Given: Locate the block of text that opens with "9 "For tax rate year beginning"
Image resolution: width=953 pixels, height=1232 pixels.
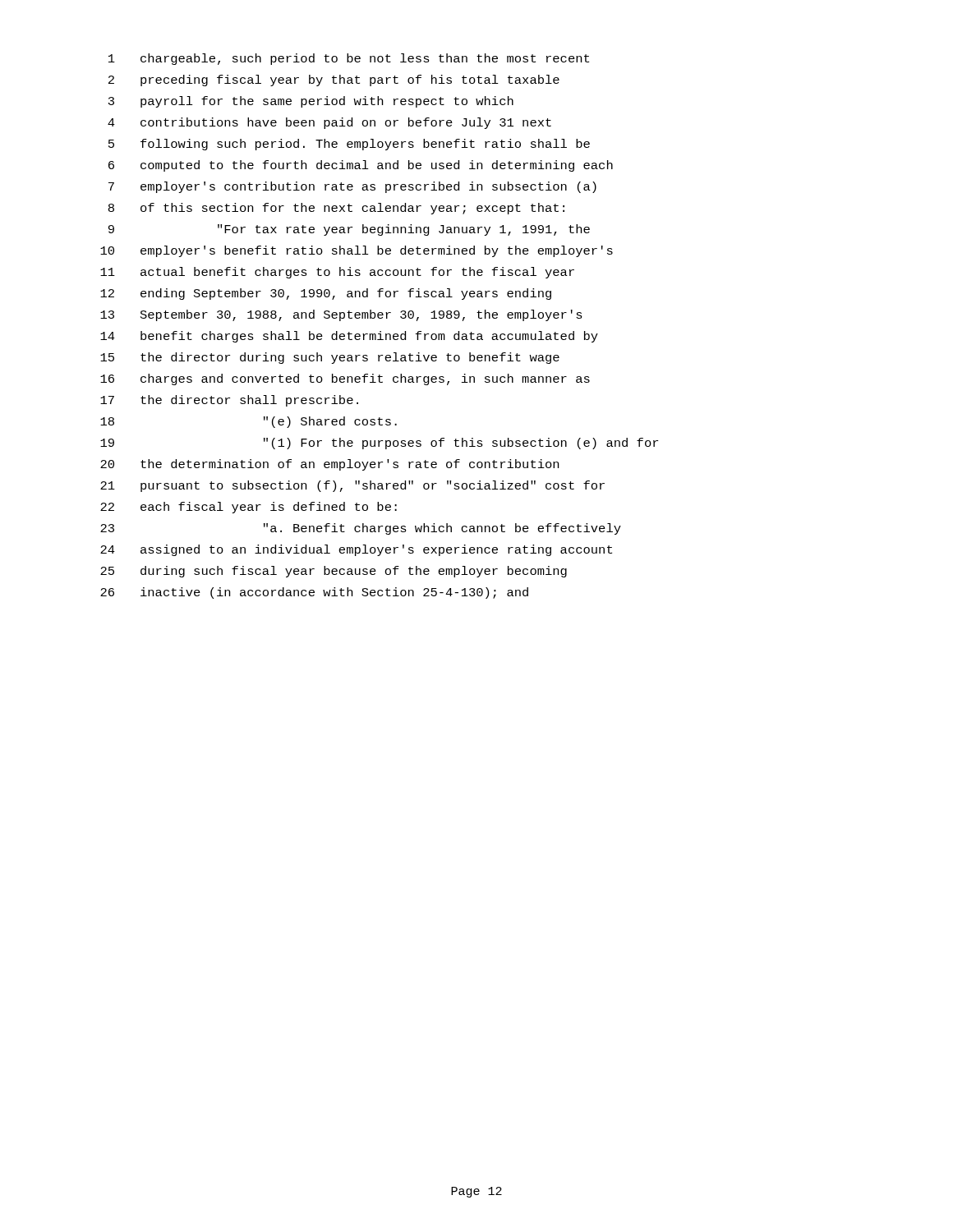Looking at the screenshot, I should (476, 230).
